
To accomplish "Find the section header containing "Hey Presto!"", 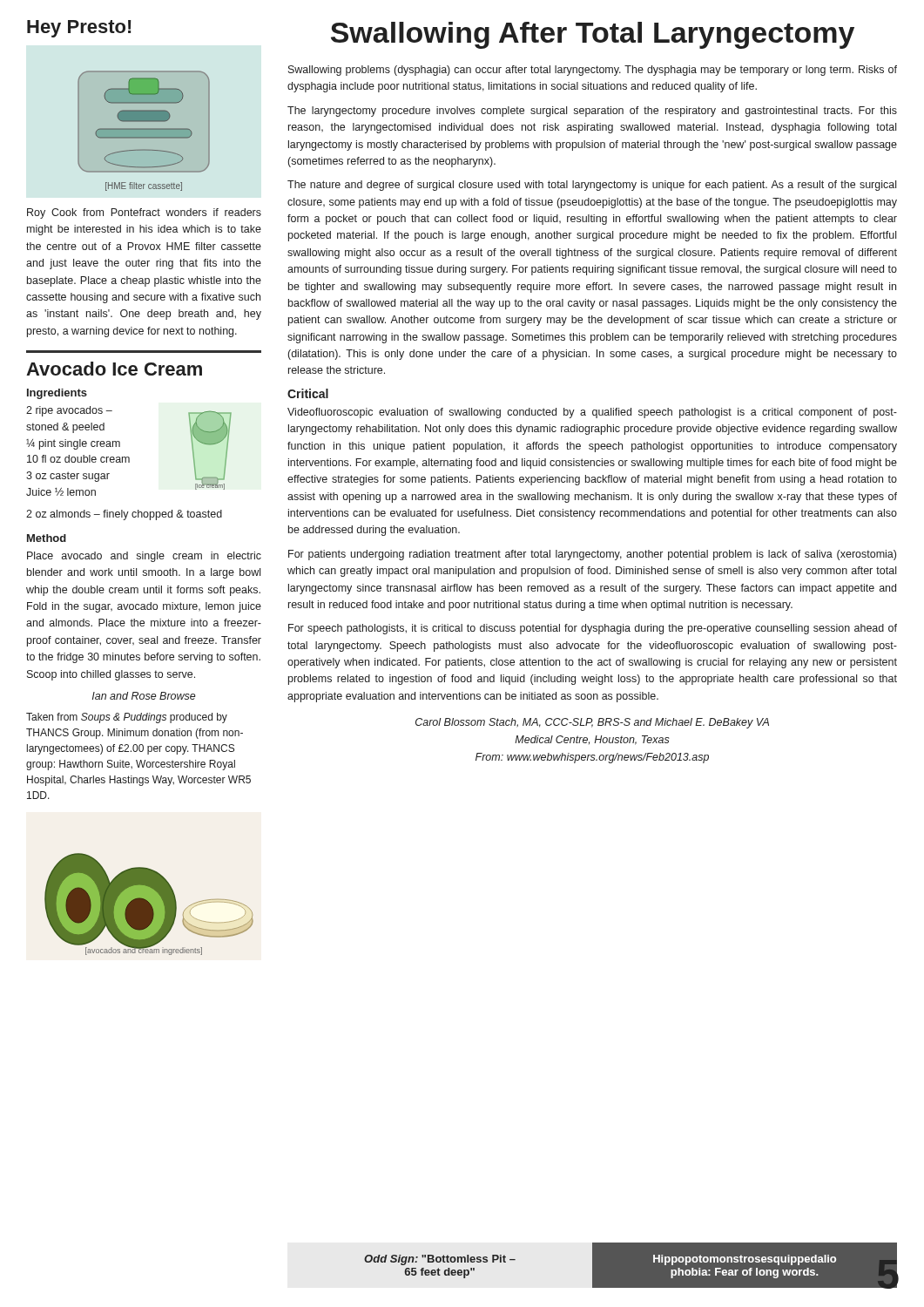I will tap(79, 27).
